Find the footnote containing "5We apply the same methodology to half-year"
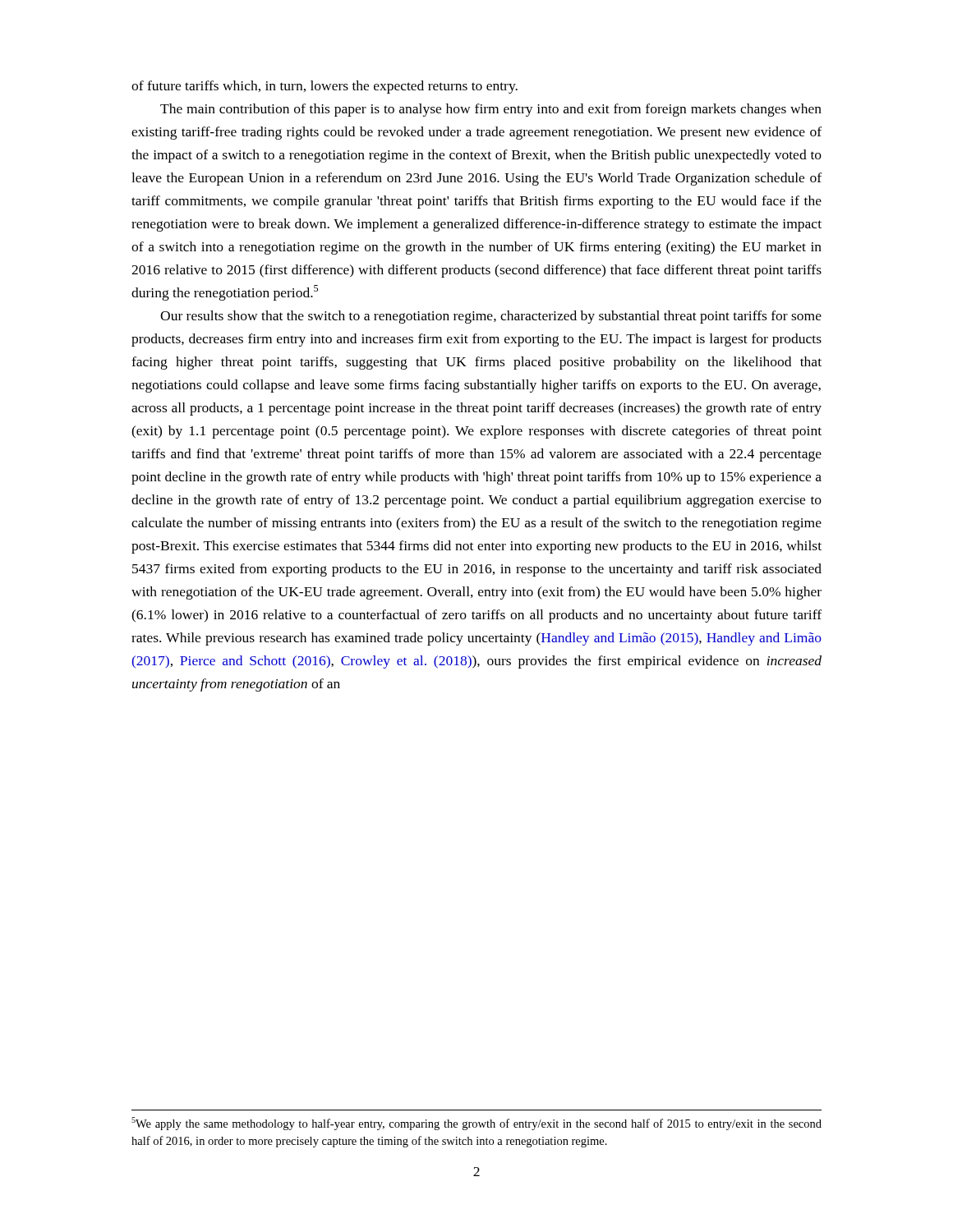The image size is (953, 1232). [x=476, y=1133]
